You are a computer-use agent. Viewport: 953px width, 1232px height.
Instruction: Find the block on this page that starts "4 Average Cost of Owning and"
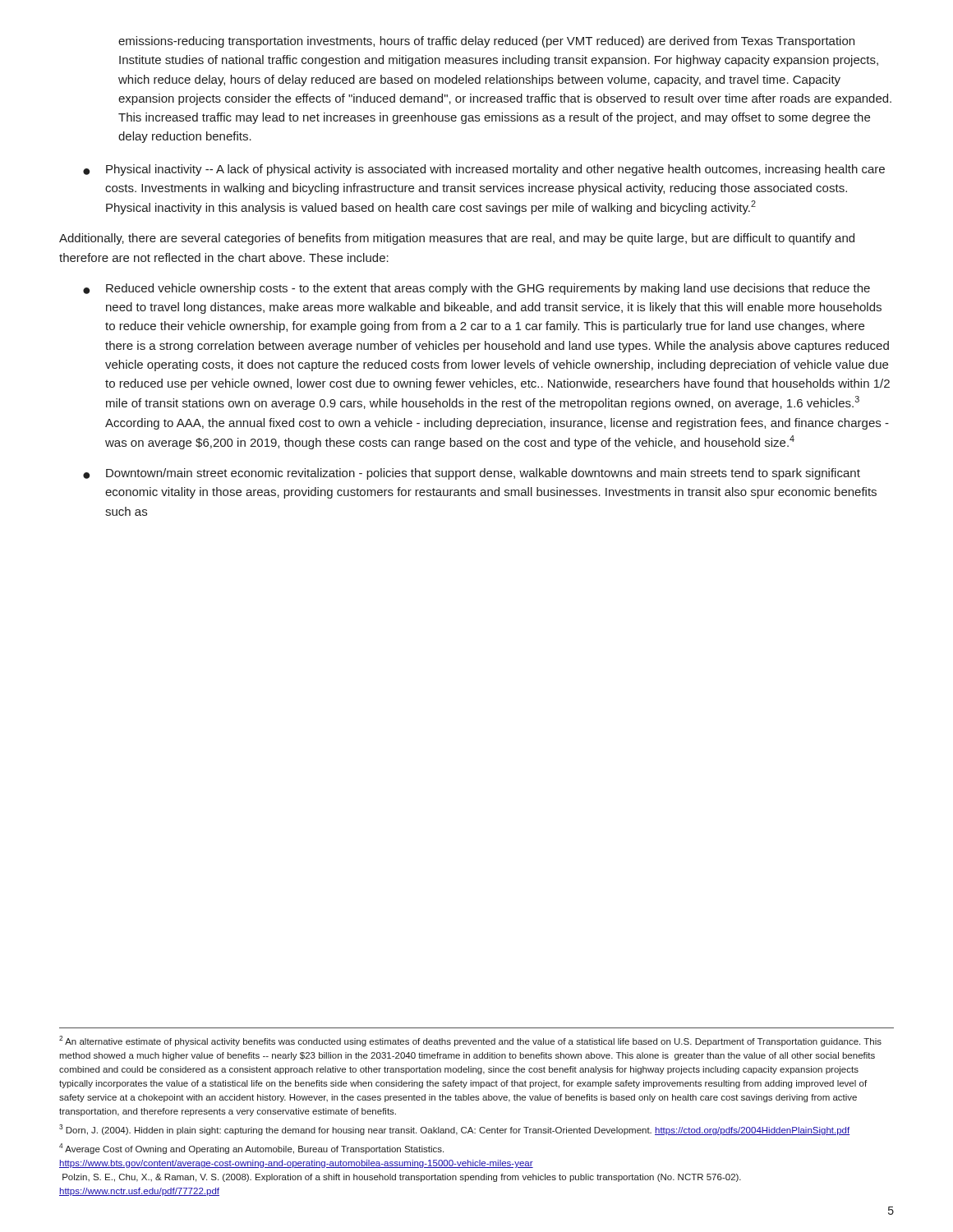point(400,1169)
